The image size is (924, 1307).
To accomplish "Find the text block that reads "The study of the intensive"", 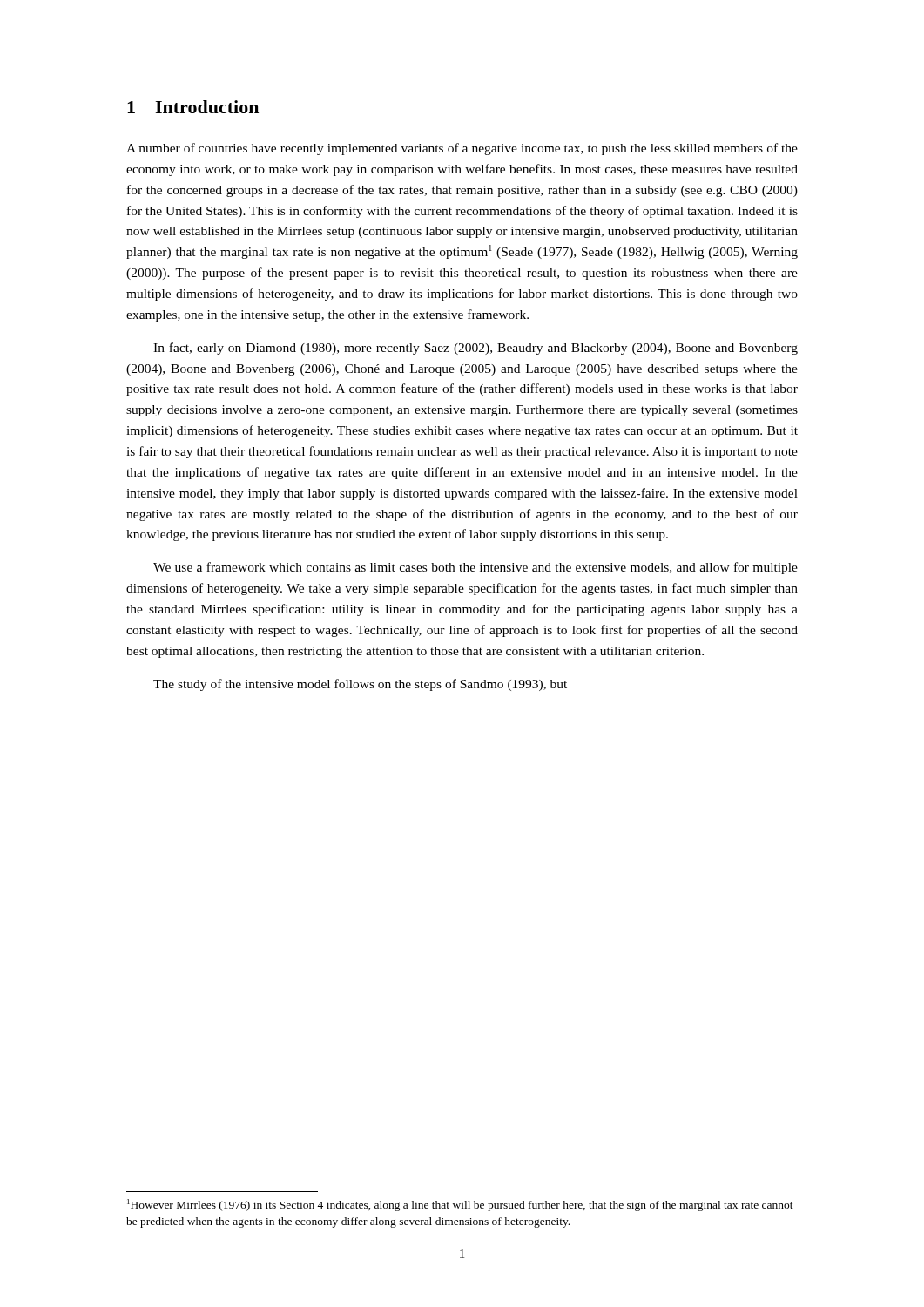I will tap(462, 684).
